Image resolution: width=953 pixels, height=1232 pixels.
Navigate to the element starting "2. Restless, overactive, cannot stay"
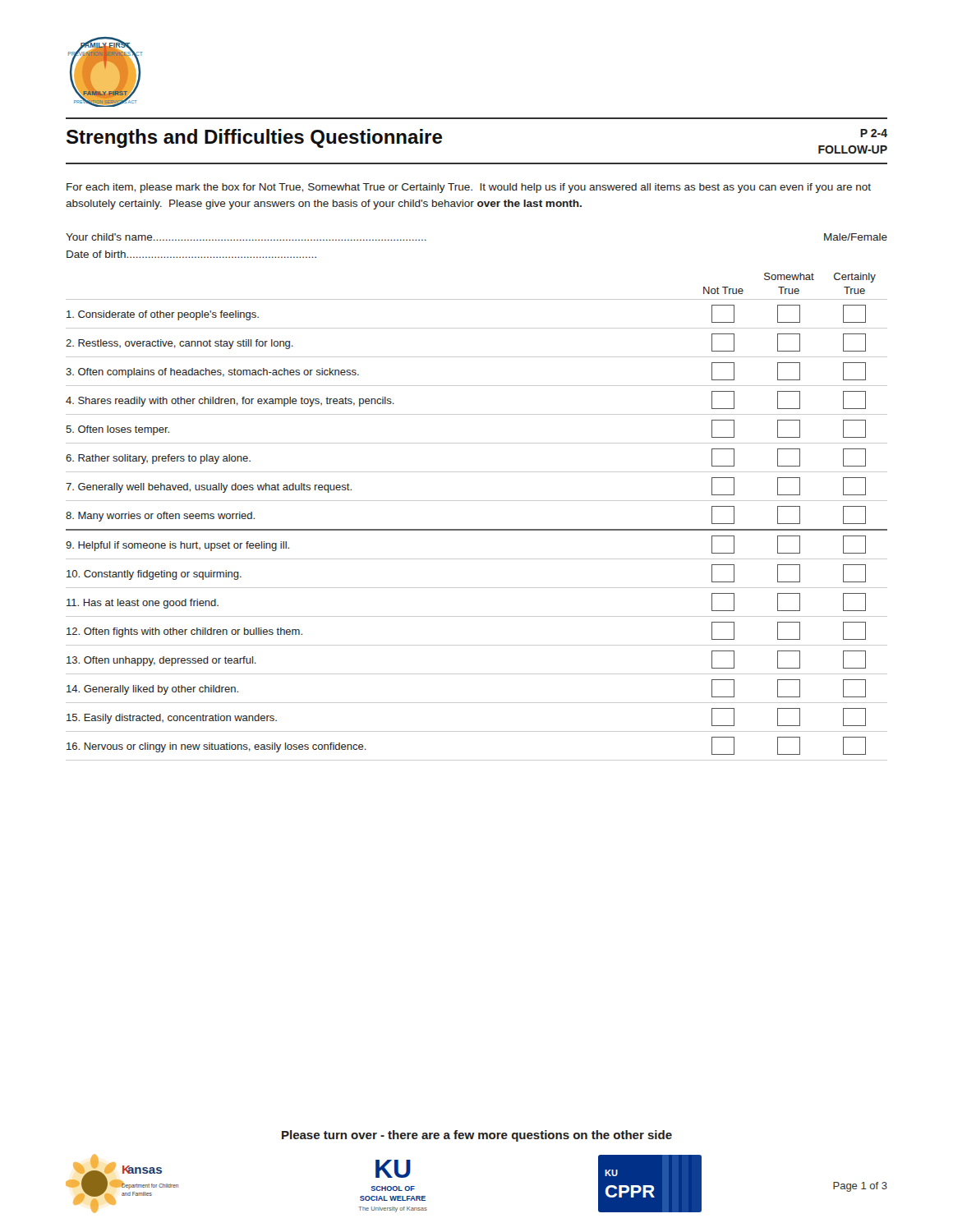click(166, 342)
